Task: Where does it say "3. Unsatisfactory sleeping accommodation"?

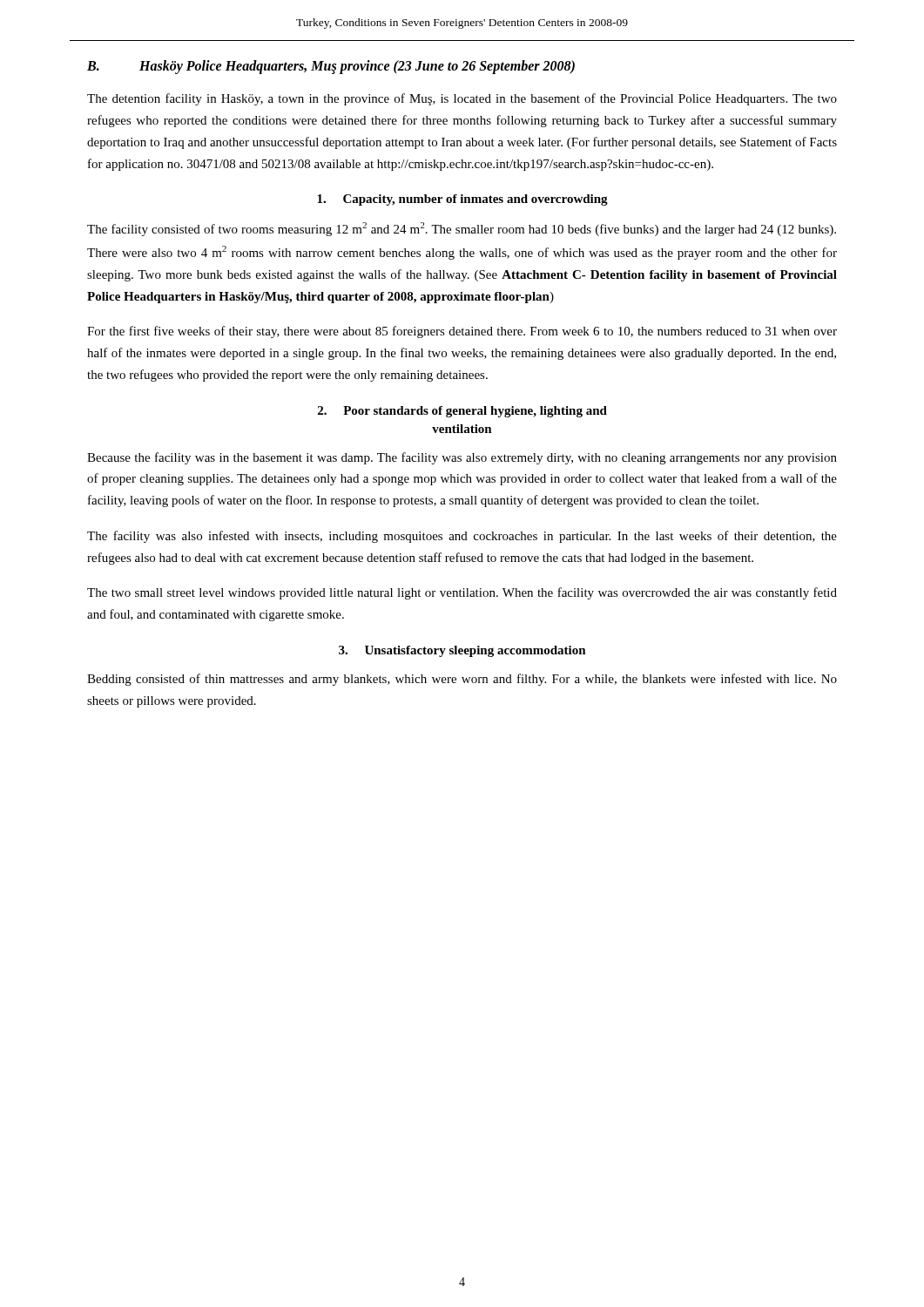Action: pyautogui.click(x=462, y=650)
